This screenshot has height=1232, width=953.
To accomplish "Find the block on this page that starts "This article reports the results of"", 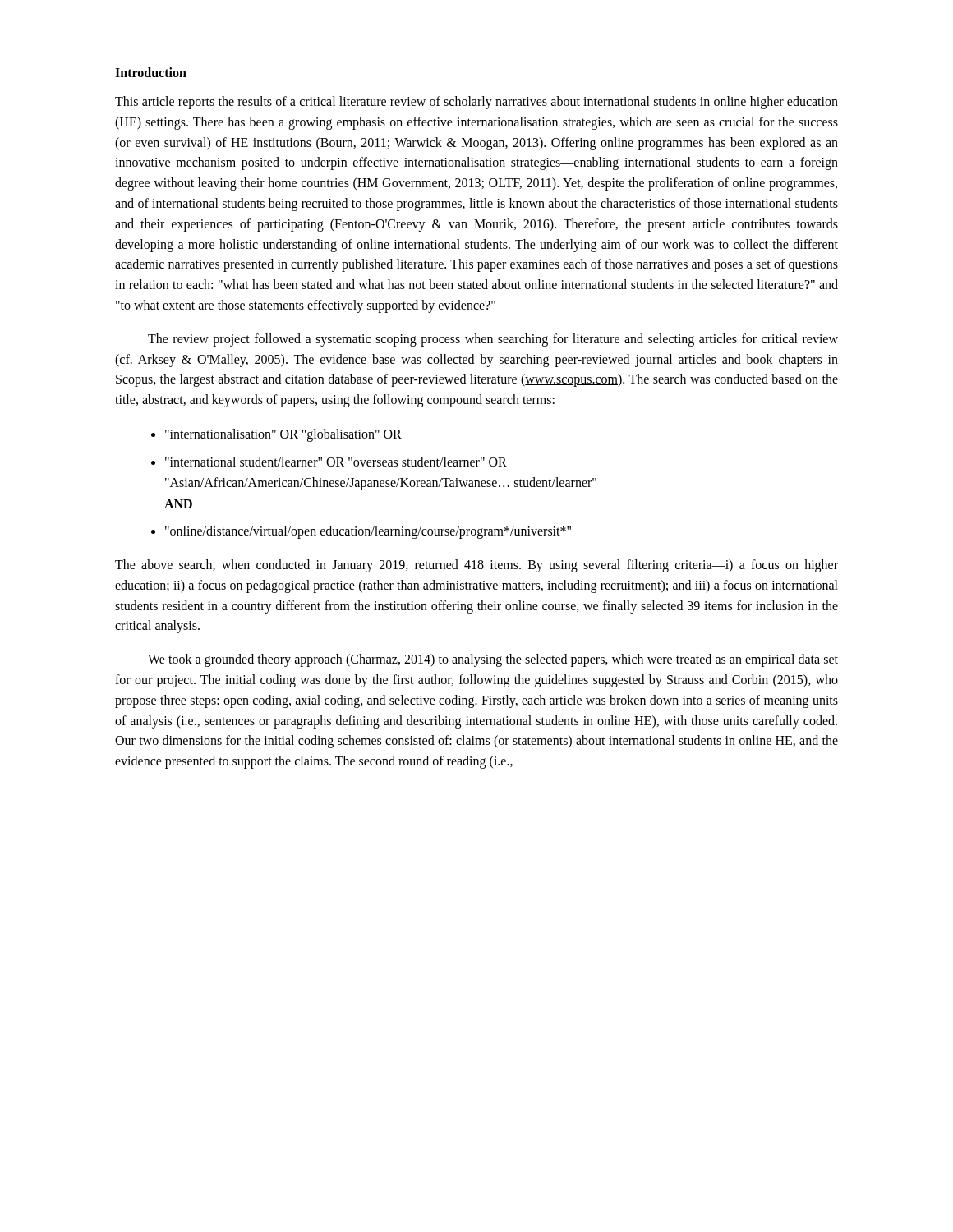I will point(476,203).
